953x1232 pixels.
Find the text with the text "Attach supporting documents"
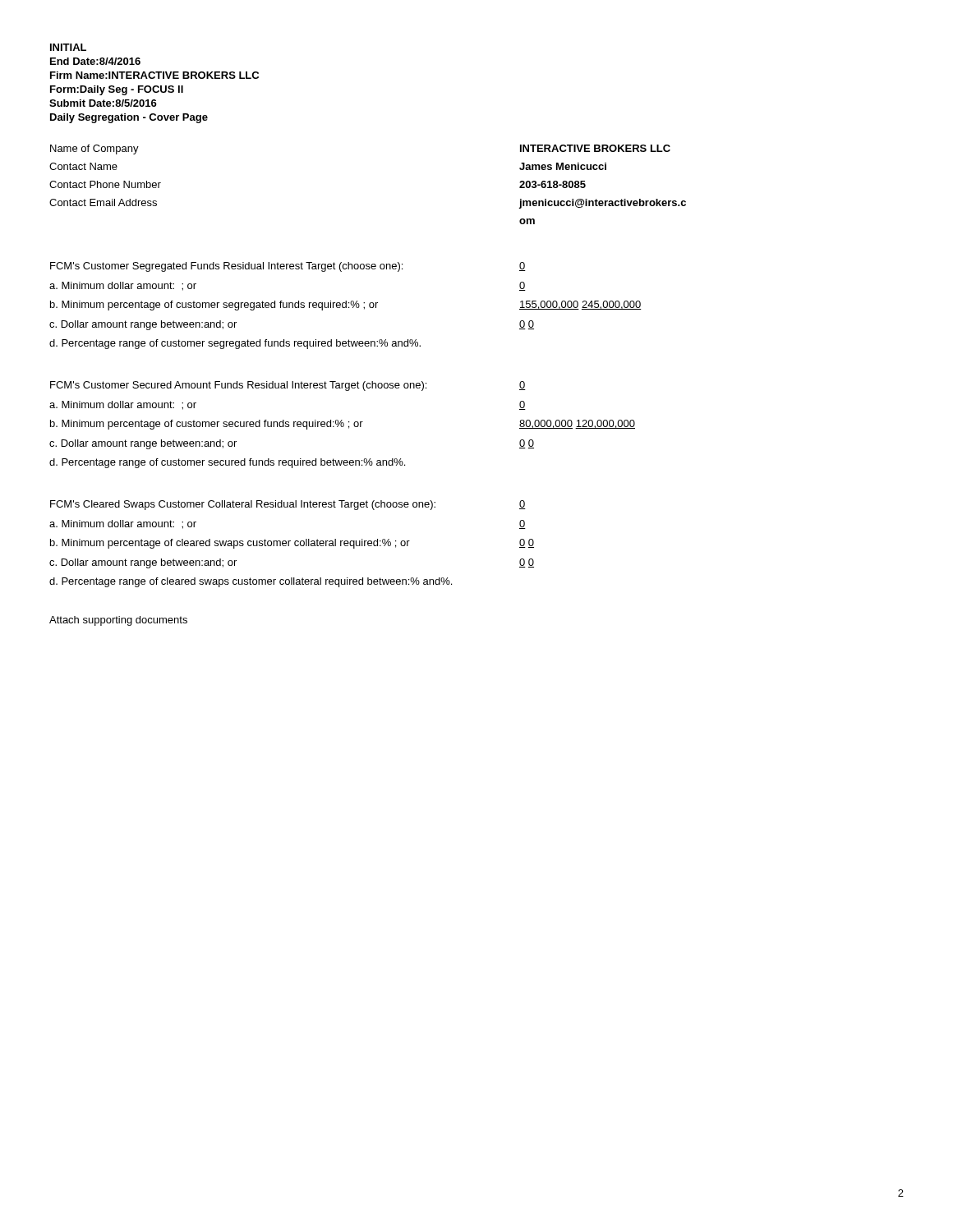click(x=118, y=620)
